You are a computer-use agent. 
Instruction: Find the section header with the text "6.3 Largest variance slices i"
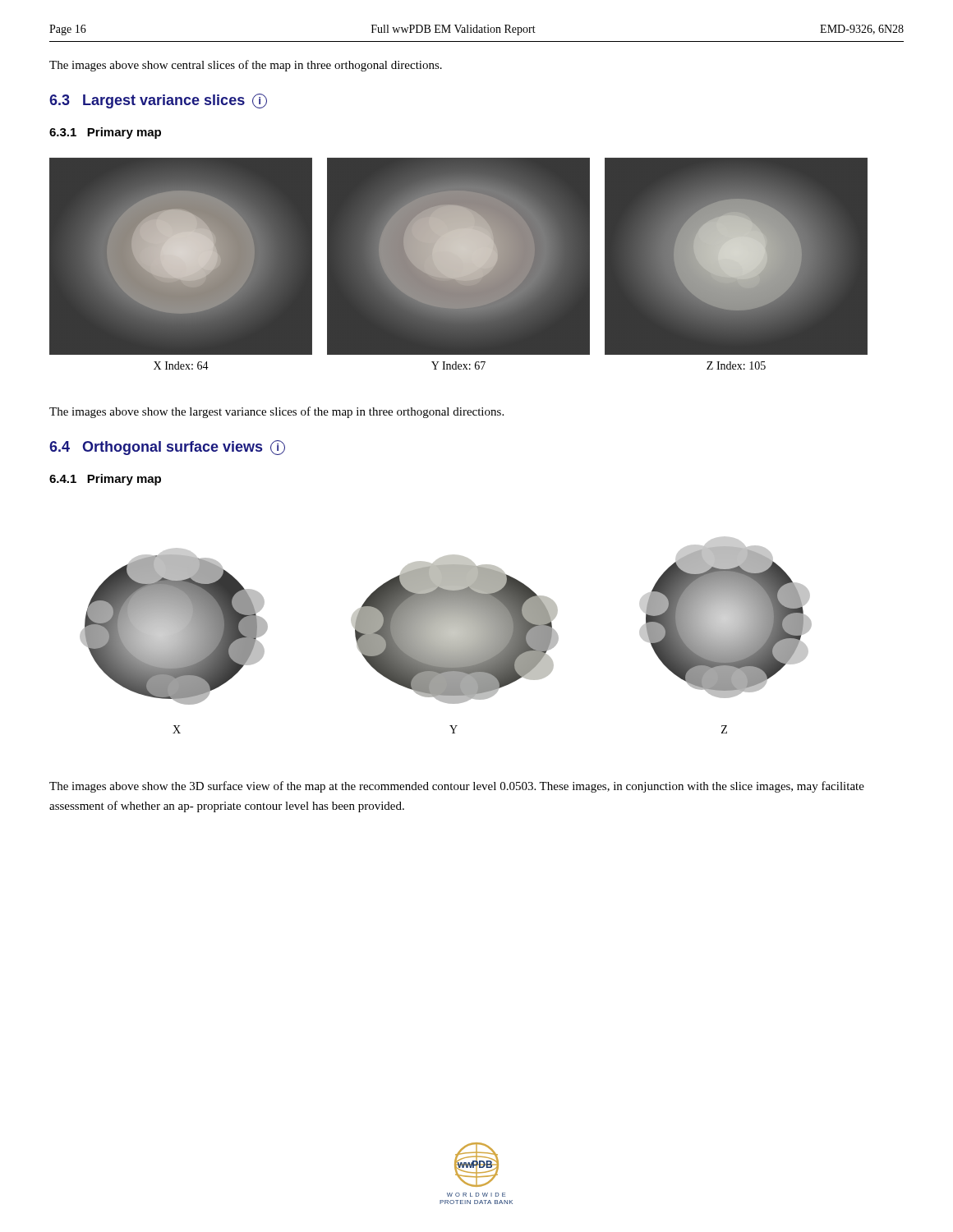[x=158, y=100]
